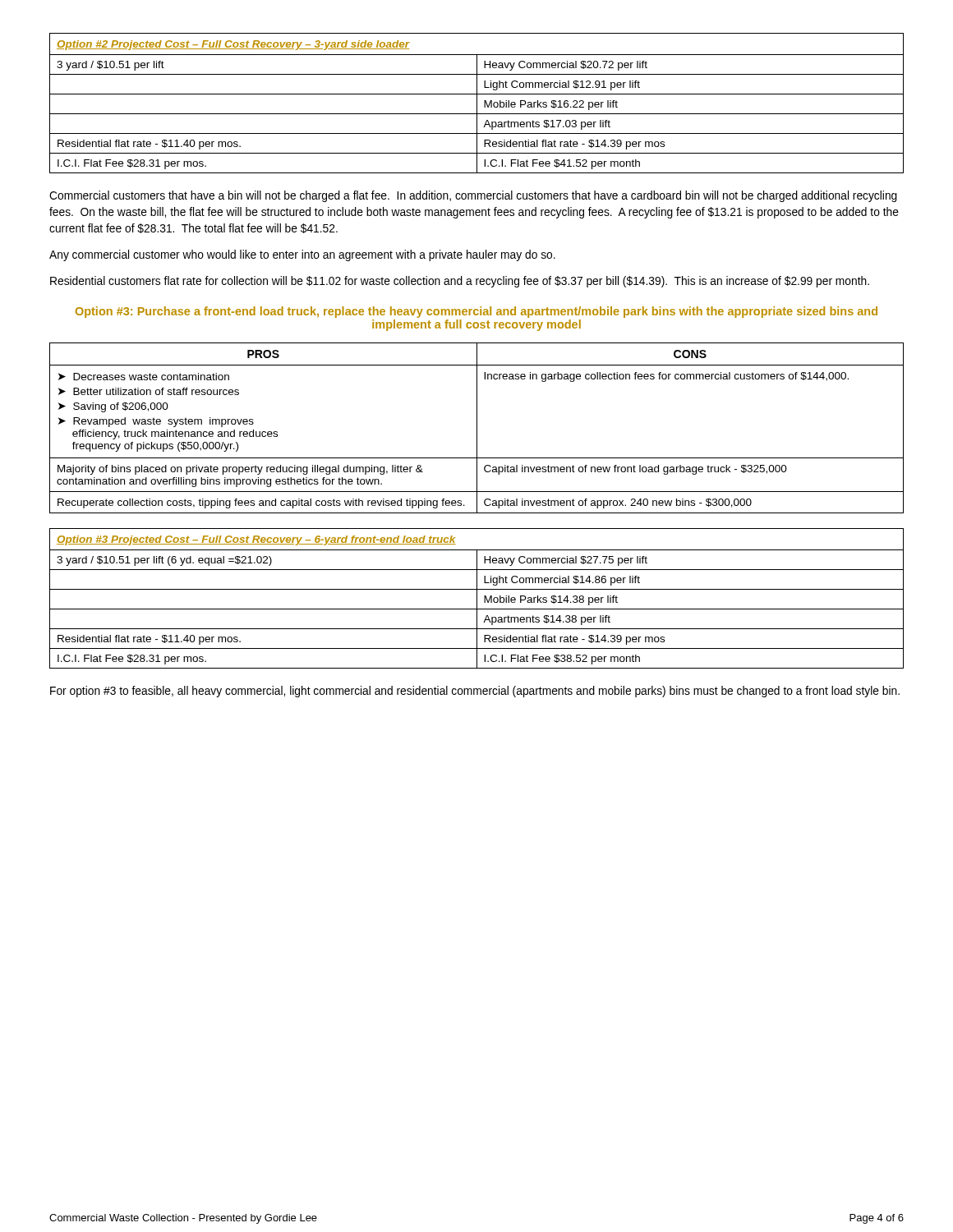Viewport: 953px width, 1232px height.
Task: Click on the table containing "Mobile Parks $14.38"
Action: coord(476,598)
